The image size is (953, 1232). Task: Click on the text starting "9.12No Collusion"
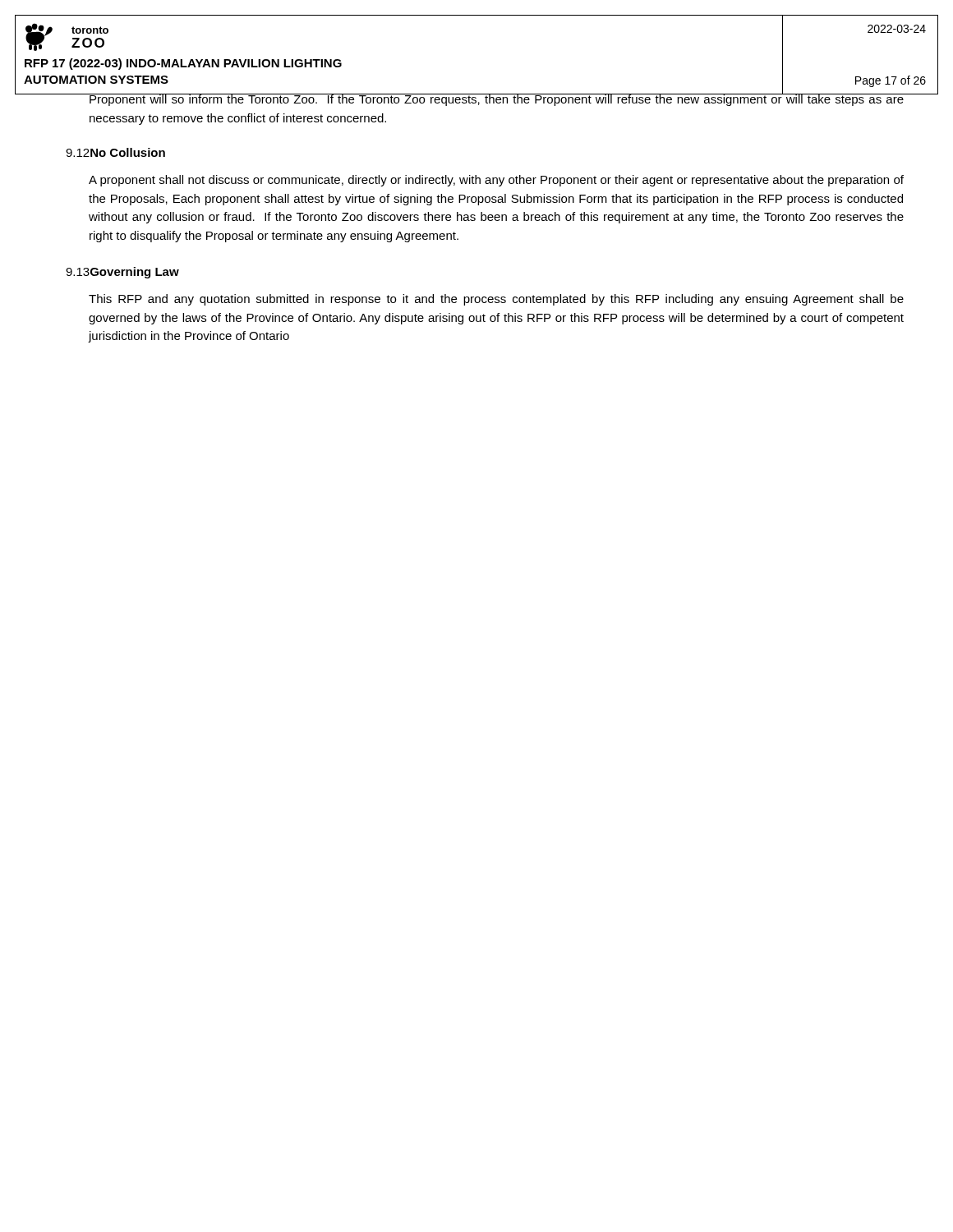point(116,152)
